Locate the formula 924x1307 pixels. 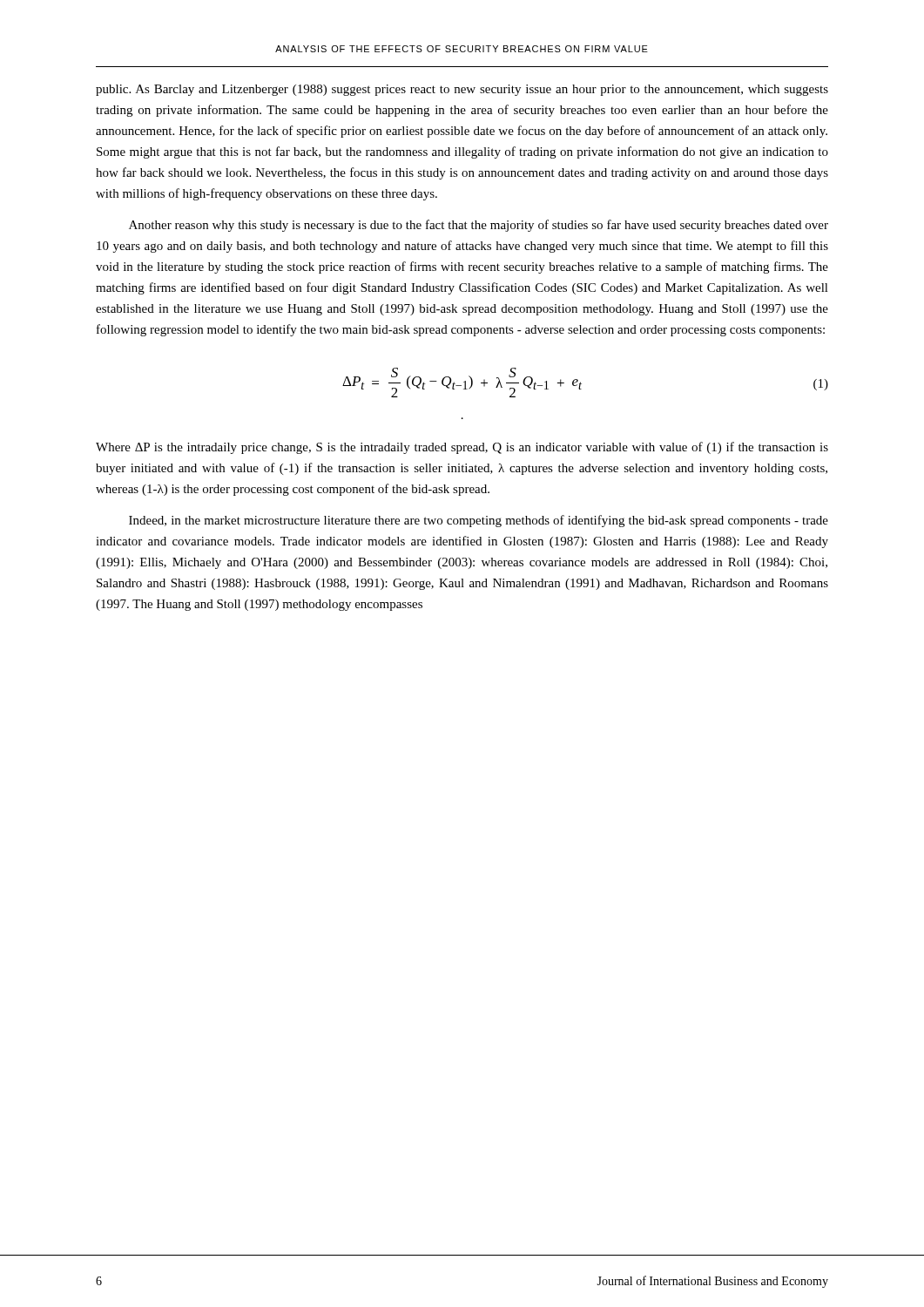pos(585,383)
